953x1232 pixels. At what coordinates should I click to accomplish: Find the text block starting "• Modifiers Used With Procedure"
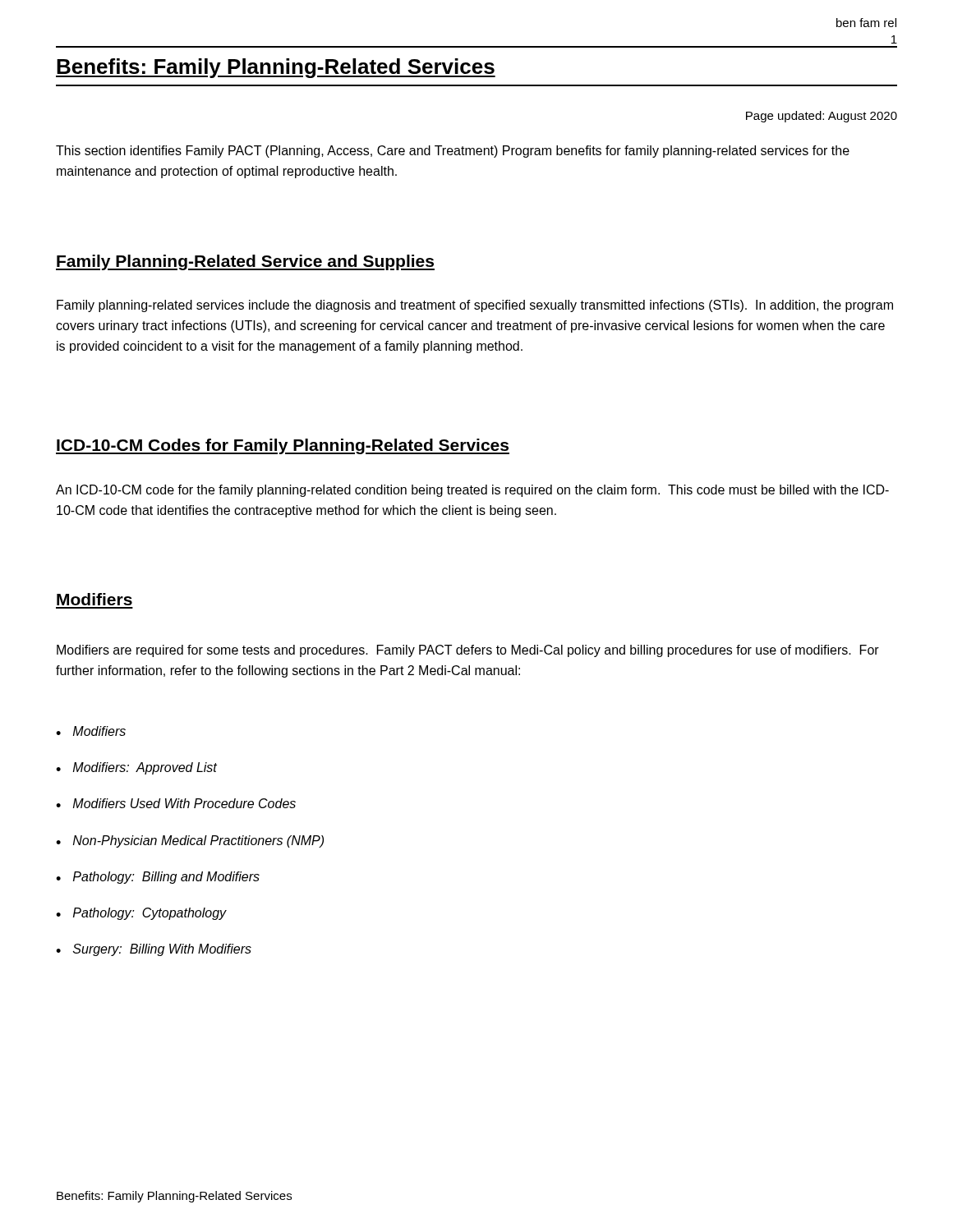tap(176, 806)
